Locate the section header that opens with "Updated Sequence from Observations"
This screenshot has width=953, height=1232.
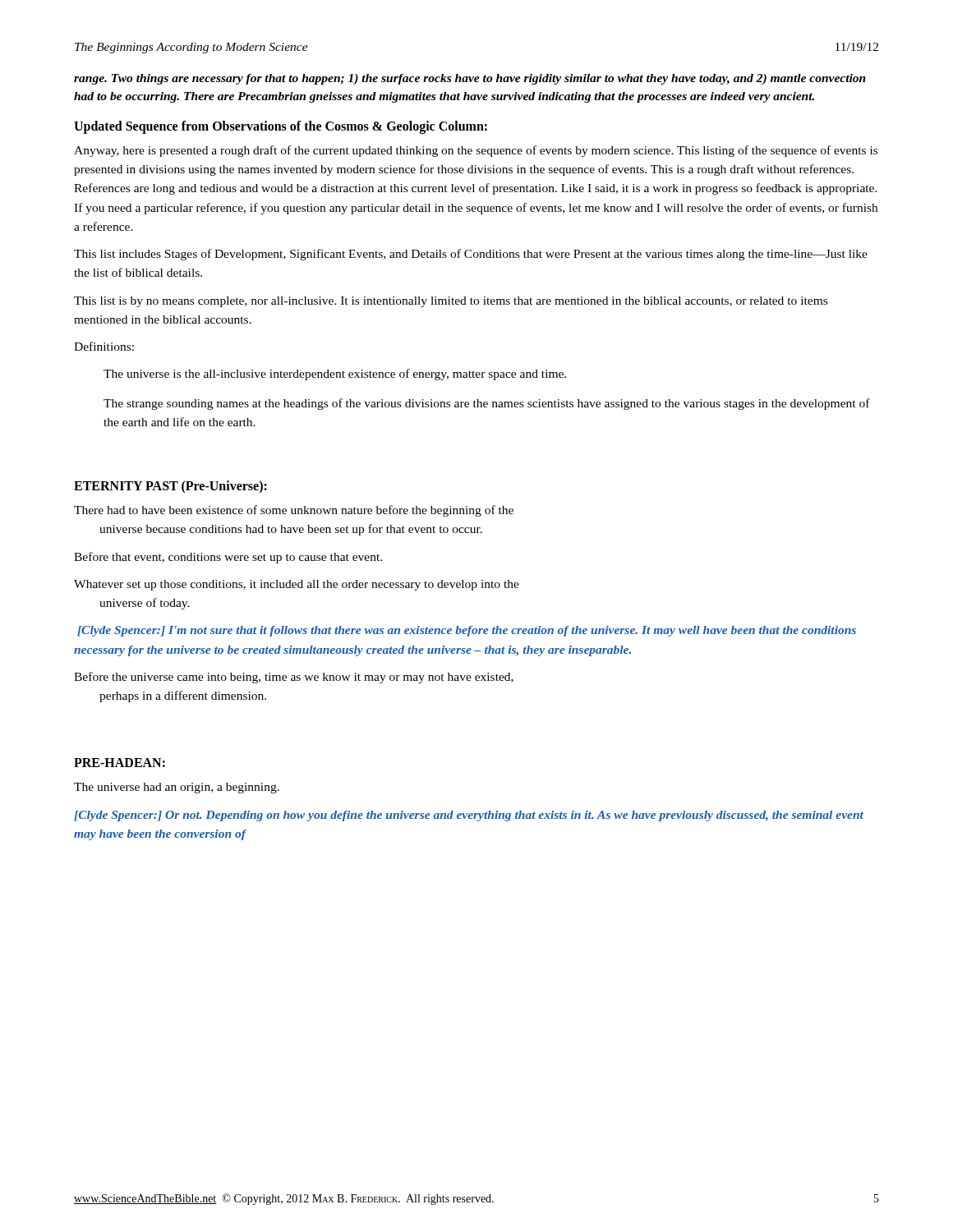click(281, 126)
